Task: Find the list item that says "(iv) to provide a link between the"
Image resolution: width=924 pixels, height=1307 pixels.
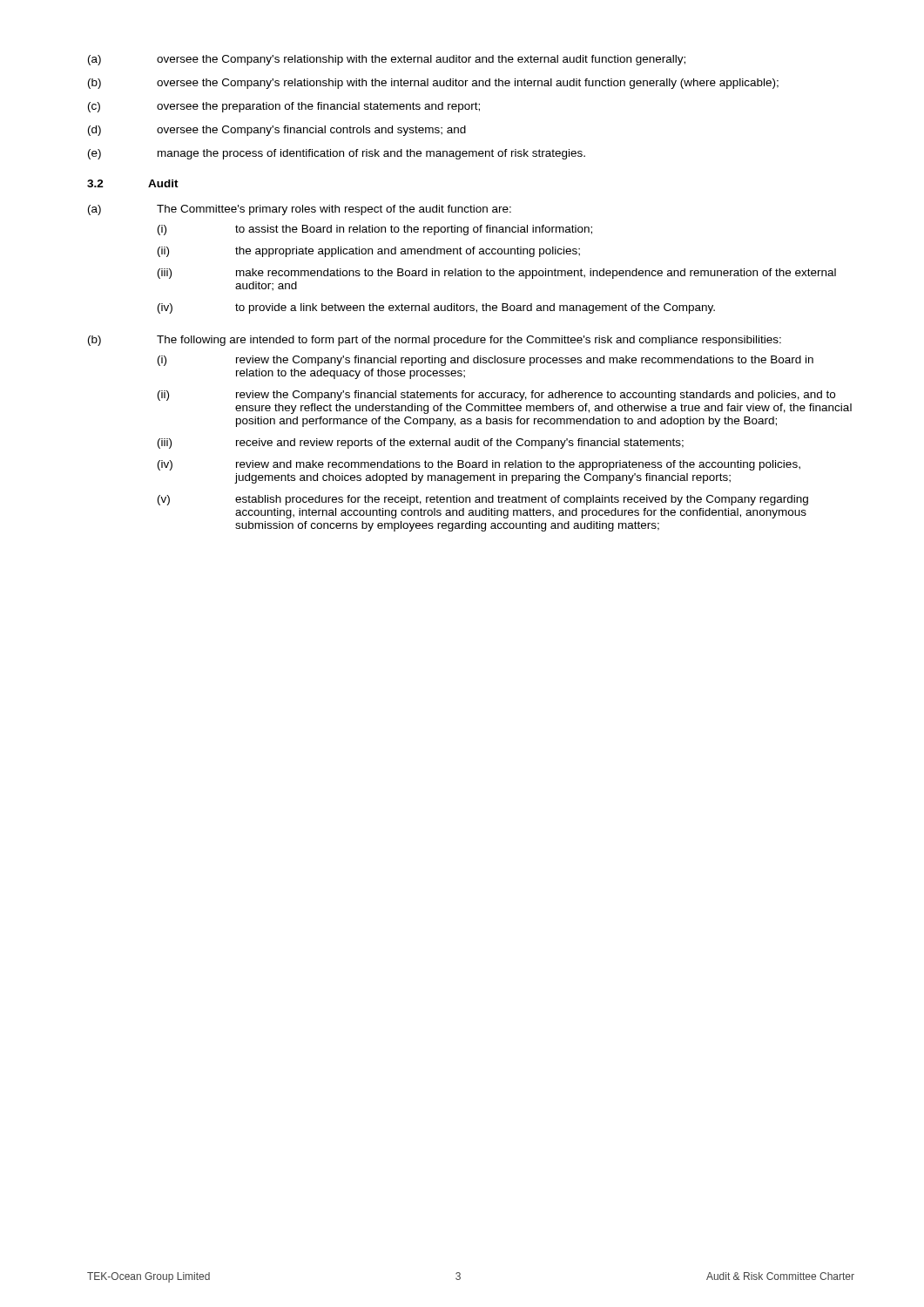Action: pyautogui.click(x=506, y=307)
